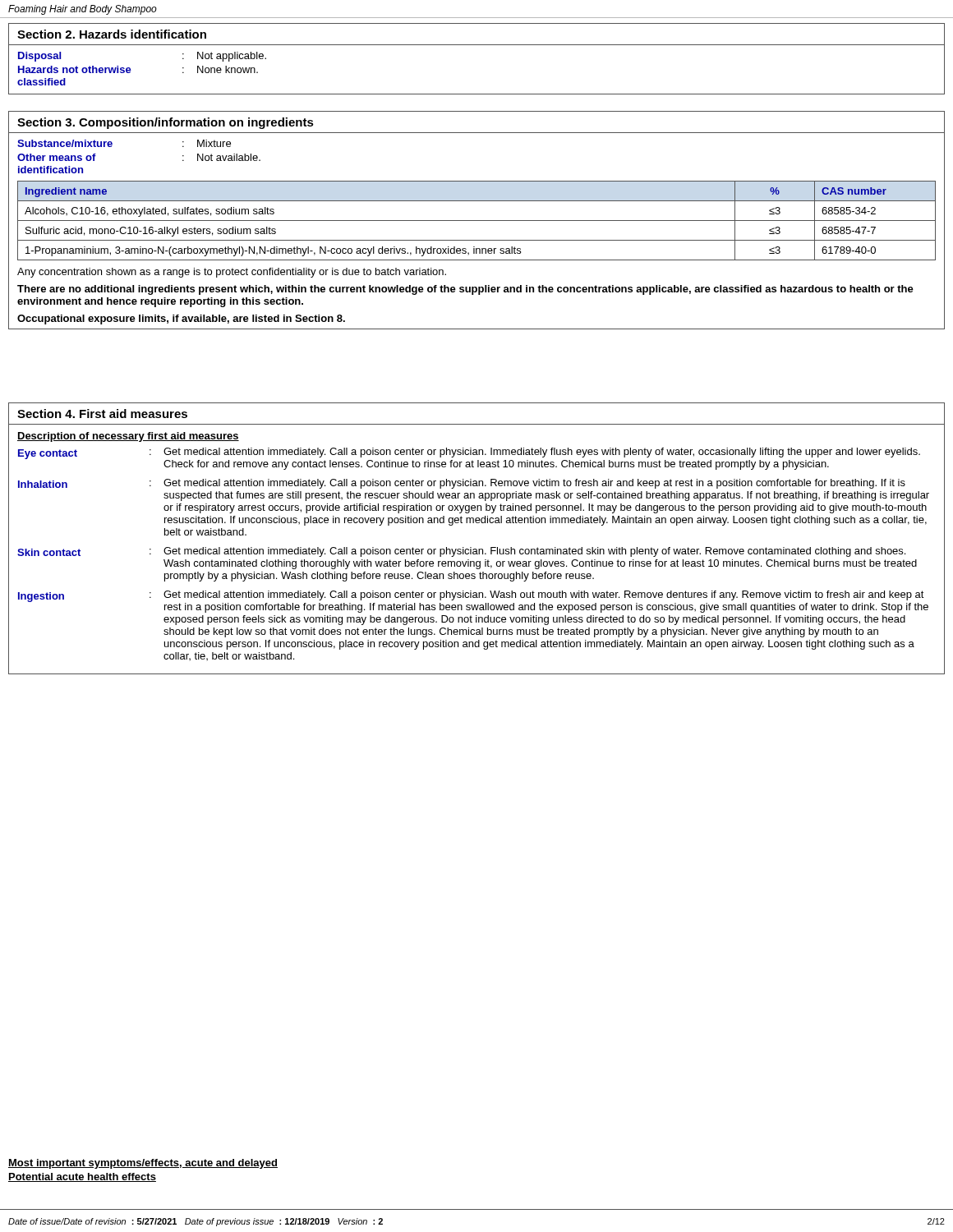The height and width of the screenshot is (1232, 953).
Task: Point to the block beginning "Ingestion : Get medical attention"
Action: [x=476, y=625]
